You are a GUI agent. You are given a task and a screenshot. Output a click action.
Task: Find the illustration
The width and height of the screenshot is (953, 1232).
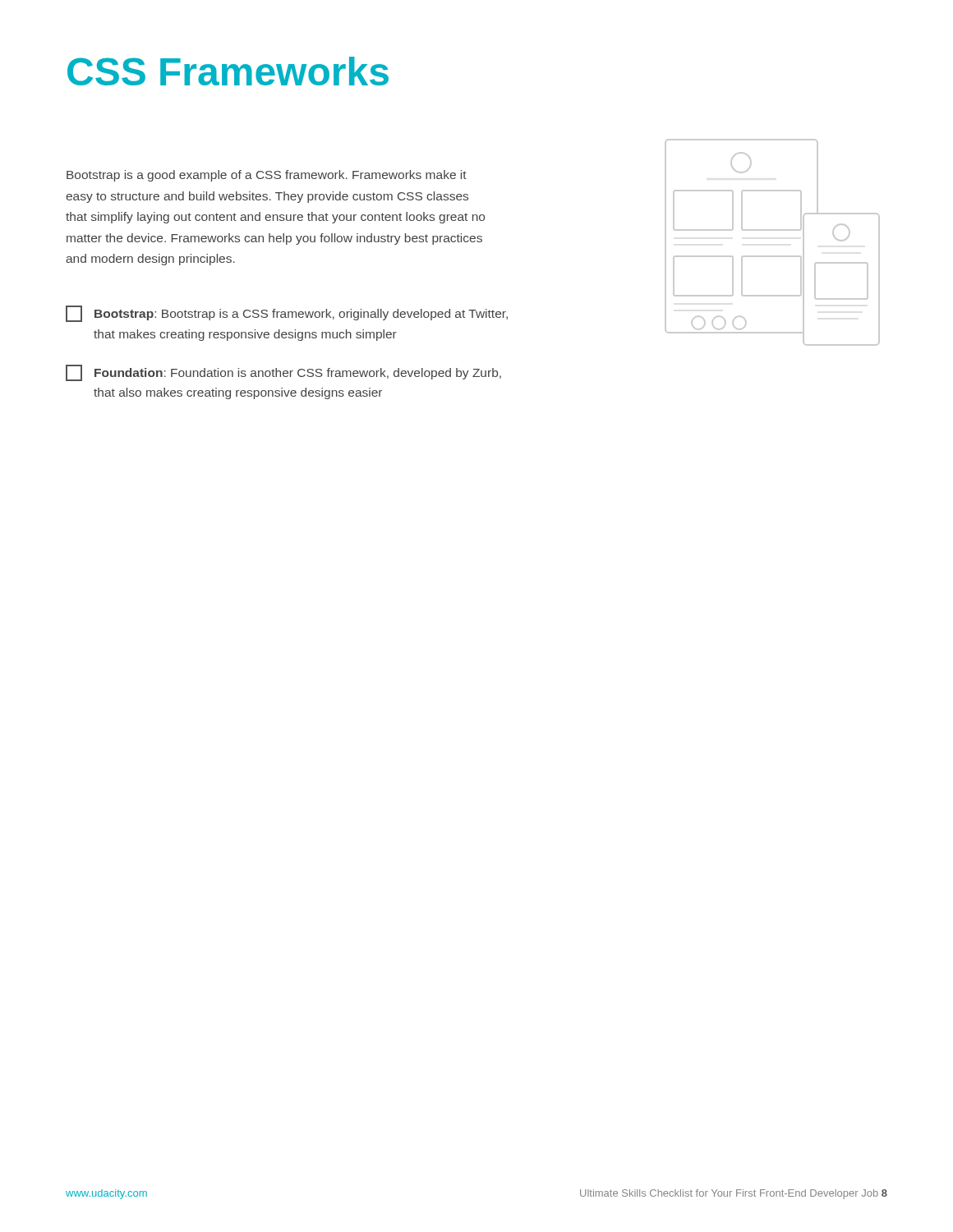[772, 256]
